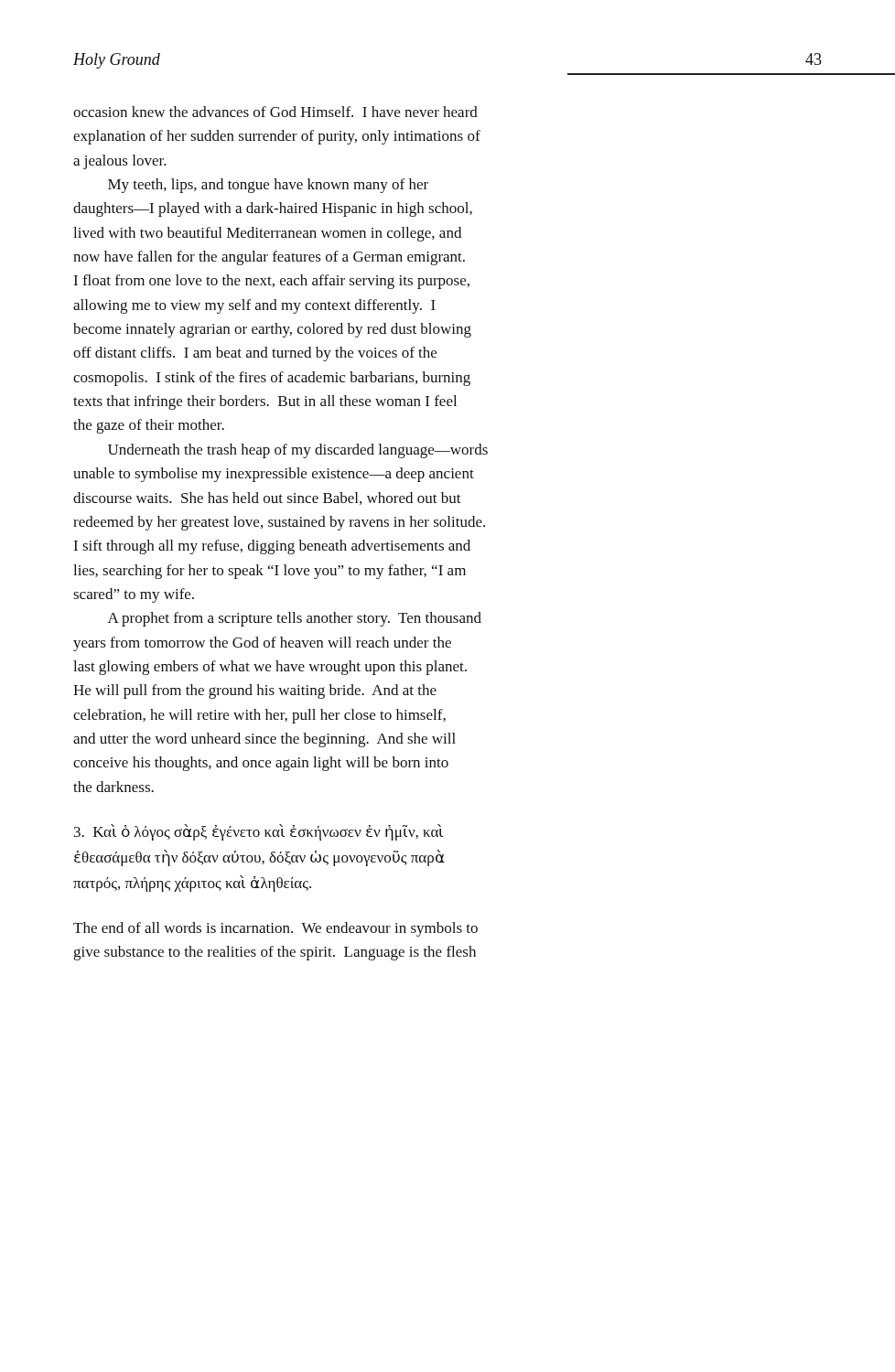Find the element starting "My teeth, lips, and"
This screenshot has height=1372, width=895.
click(268, 186)
